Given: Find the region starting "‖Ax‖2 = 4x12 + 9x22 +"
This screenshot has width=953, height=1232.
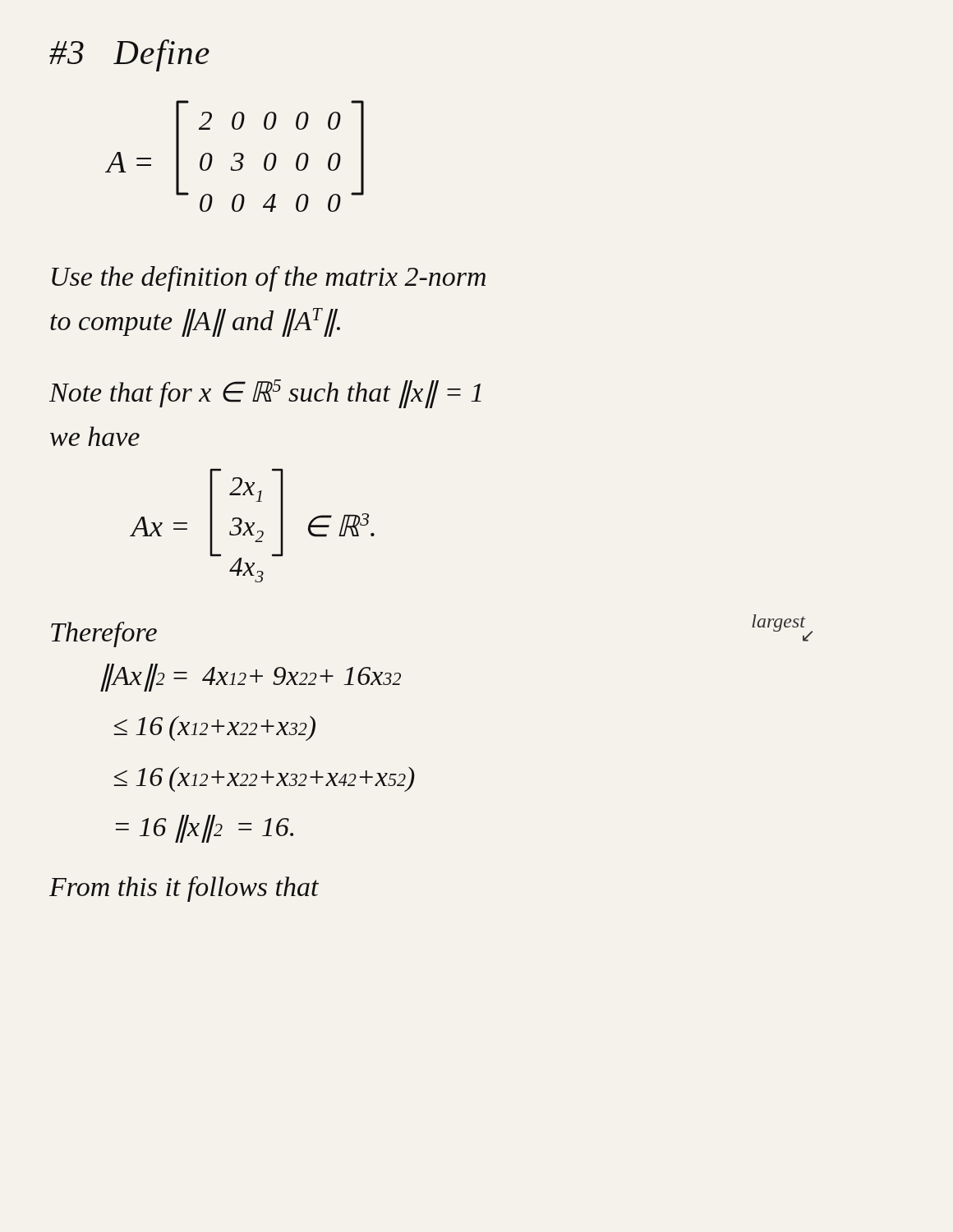Looking at the screenshot, I should [x=251, y=678].
